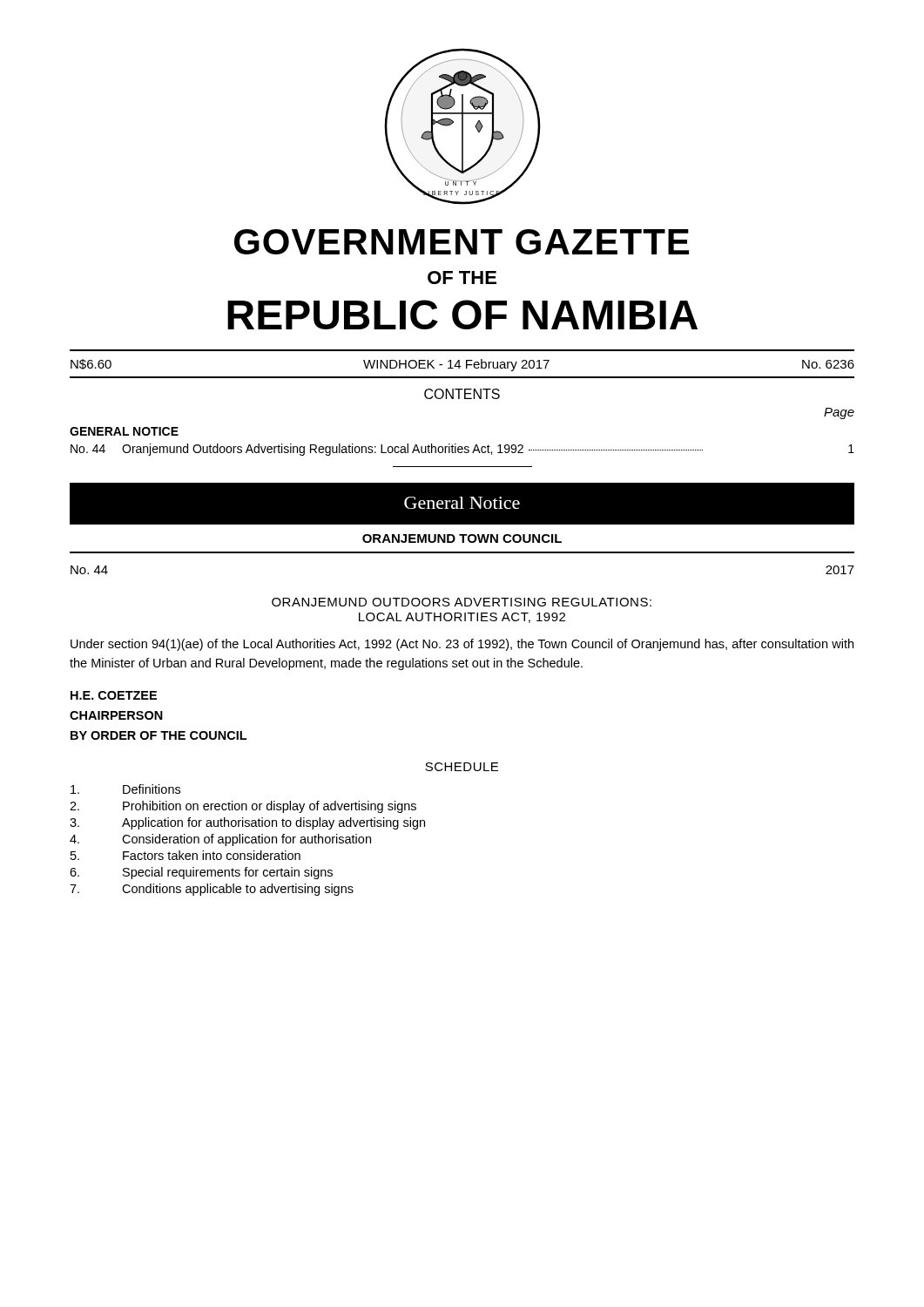Viewport: 924px width, 1307px height.
Task: Find "No. 44 2017" on this page
Action: [x=81, y=569]
